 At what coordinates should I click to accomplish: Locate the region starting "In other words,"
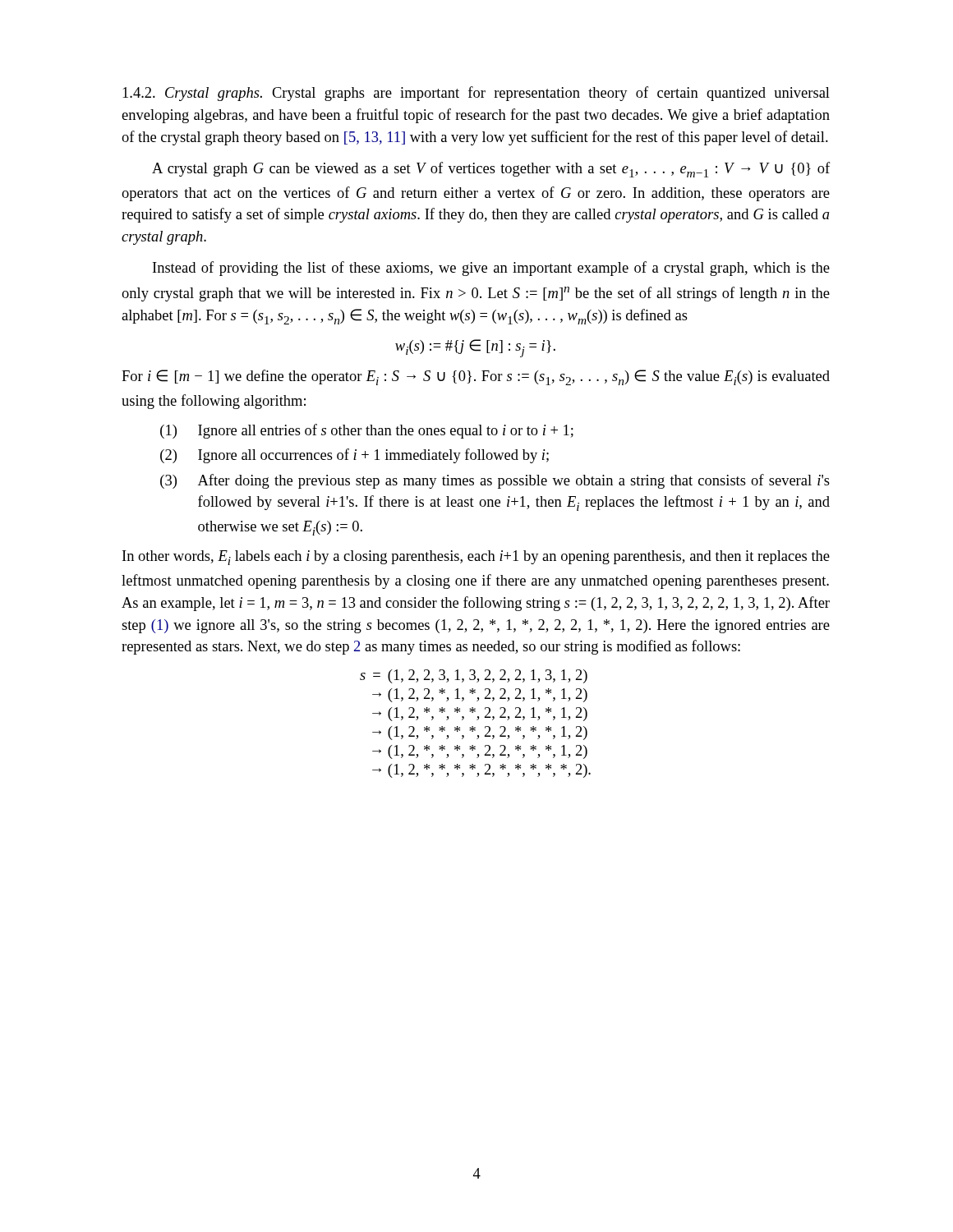pos(476,602)
